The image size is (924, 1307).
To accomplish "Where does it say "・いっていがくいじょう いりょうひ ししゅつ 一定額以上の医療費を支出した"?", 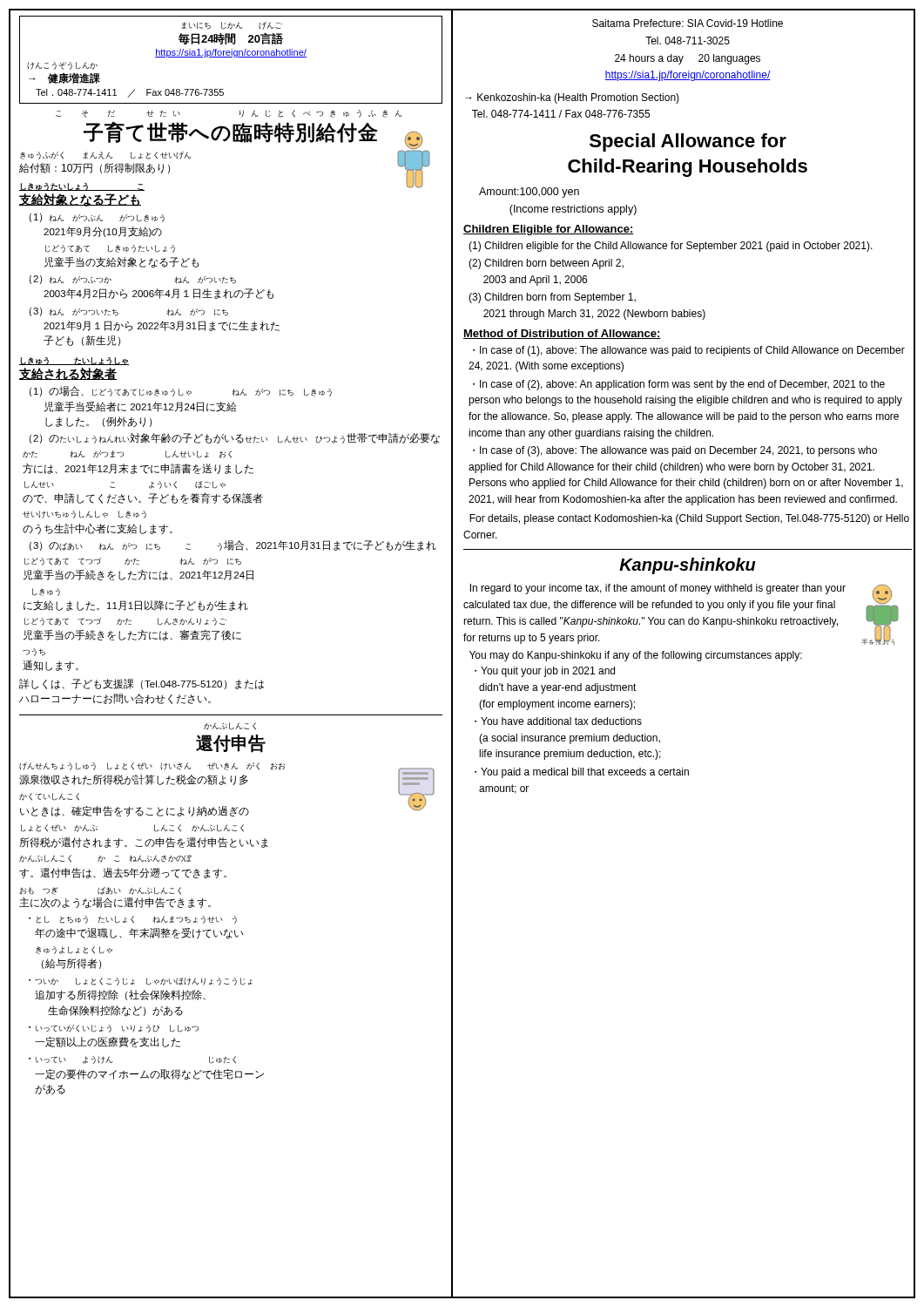I will [112, 1035].
